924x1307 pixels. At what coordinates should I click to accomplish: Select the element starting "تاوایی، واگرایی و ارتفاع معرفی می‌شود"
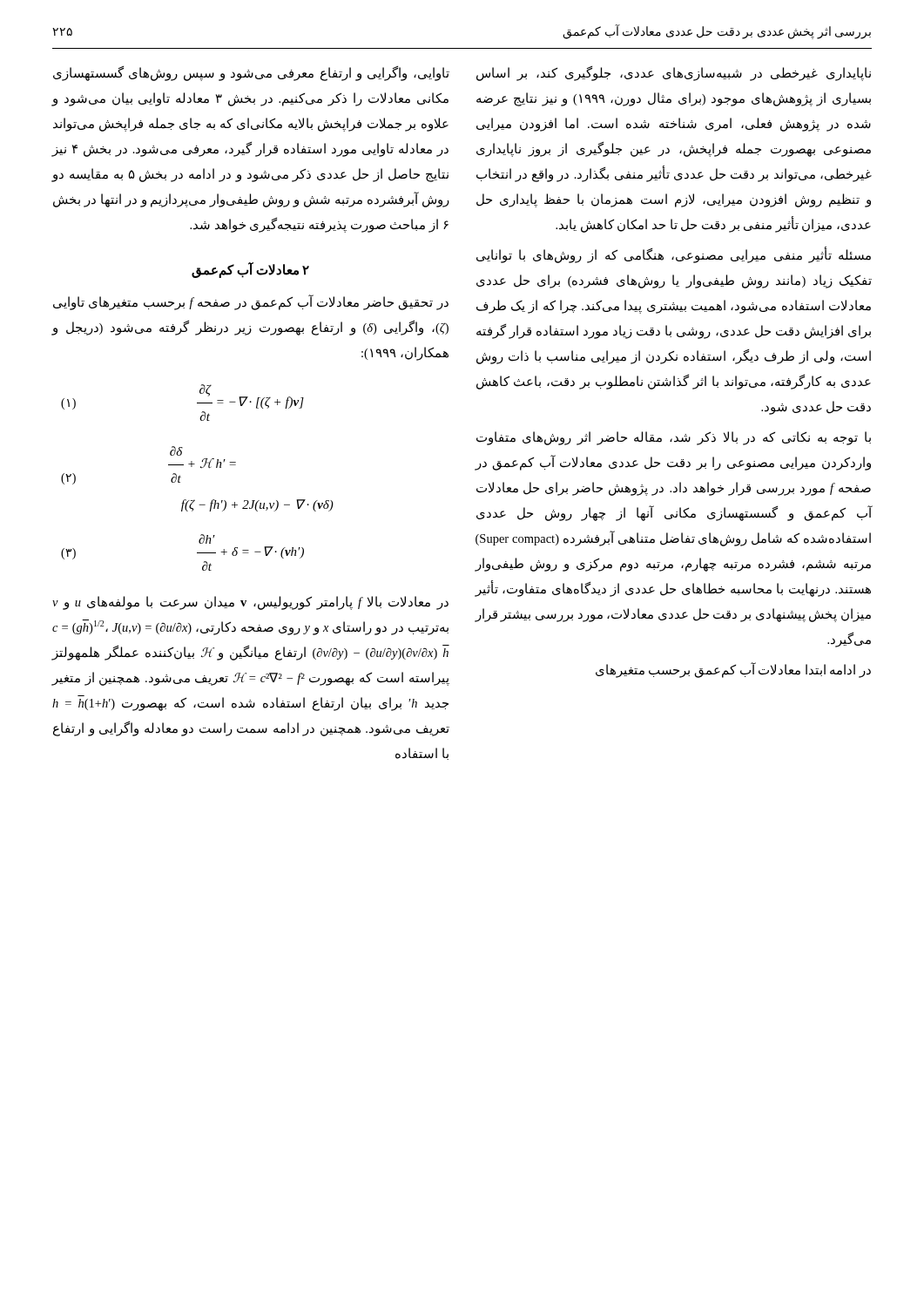(251, 149)
